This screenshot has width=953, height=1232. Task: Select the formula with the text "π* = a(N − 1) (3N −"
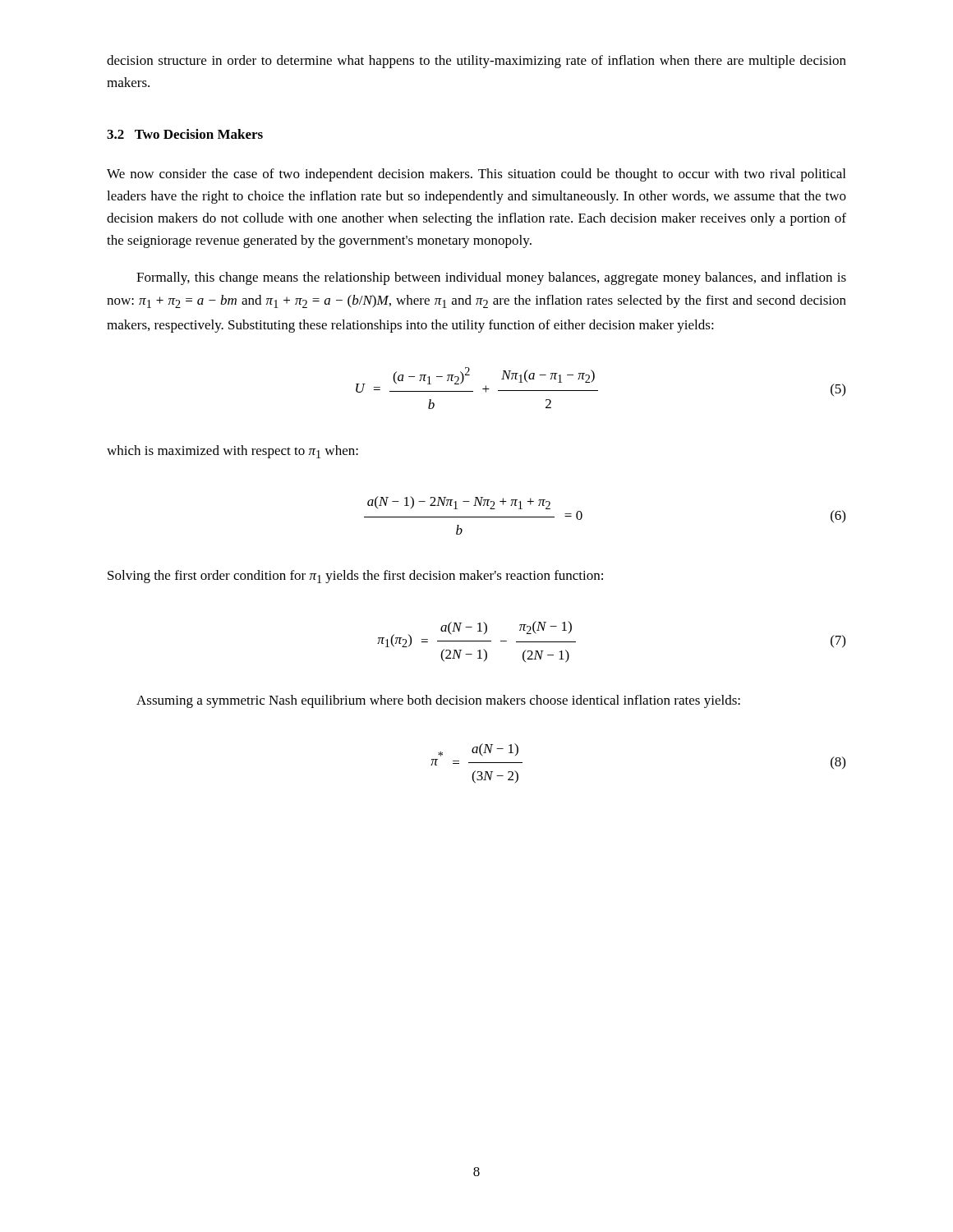coord(491,752)
